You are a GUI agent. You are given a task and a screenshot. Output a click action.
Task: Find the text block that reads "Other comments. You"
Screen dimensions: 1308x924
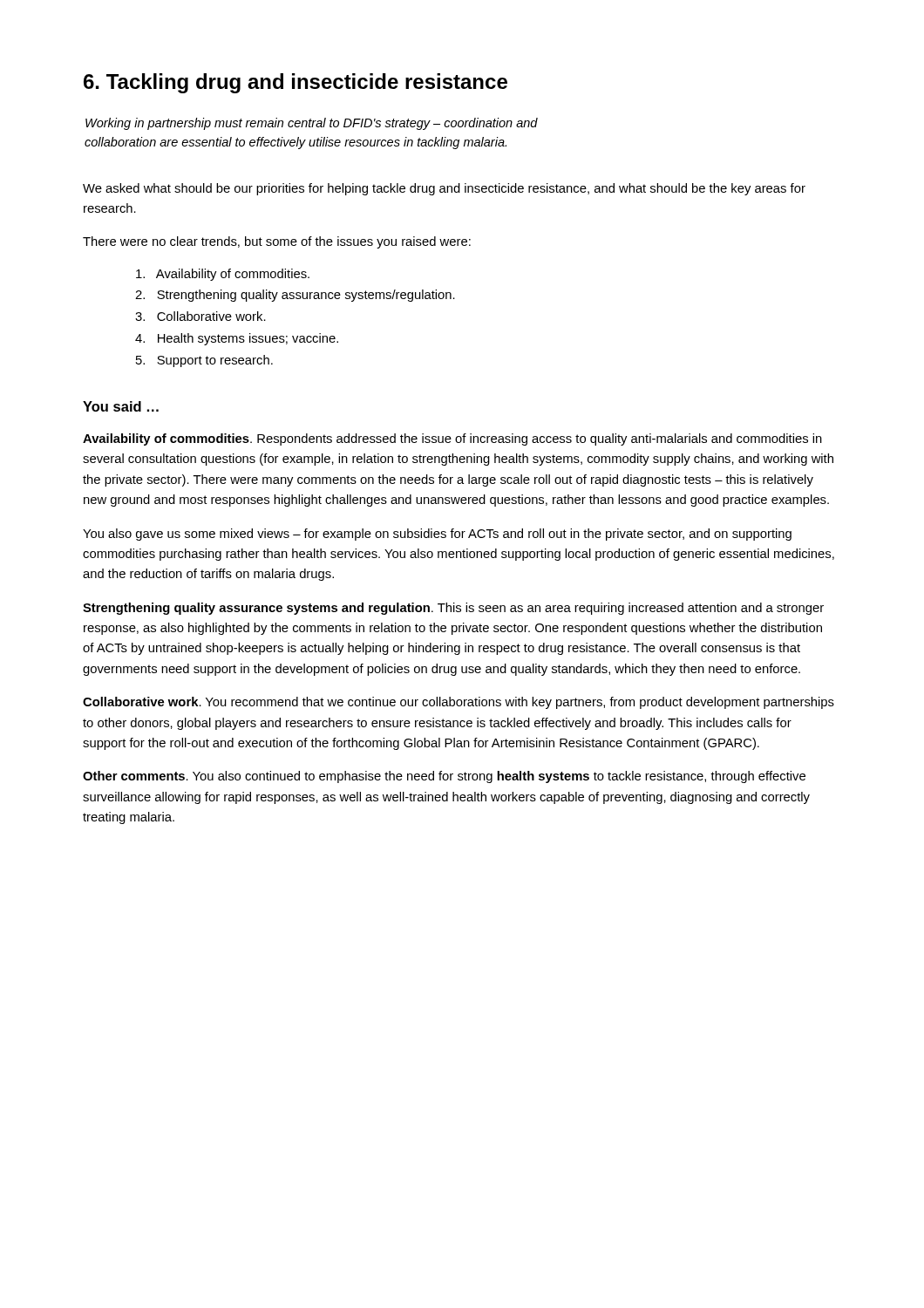pyautogui.click(x=460, y=797)
